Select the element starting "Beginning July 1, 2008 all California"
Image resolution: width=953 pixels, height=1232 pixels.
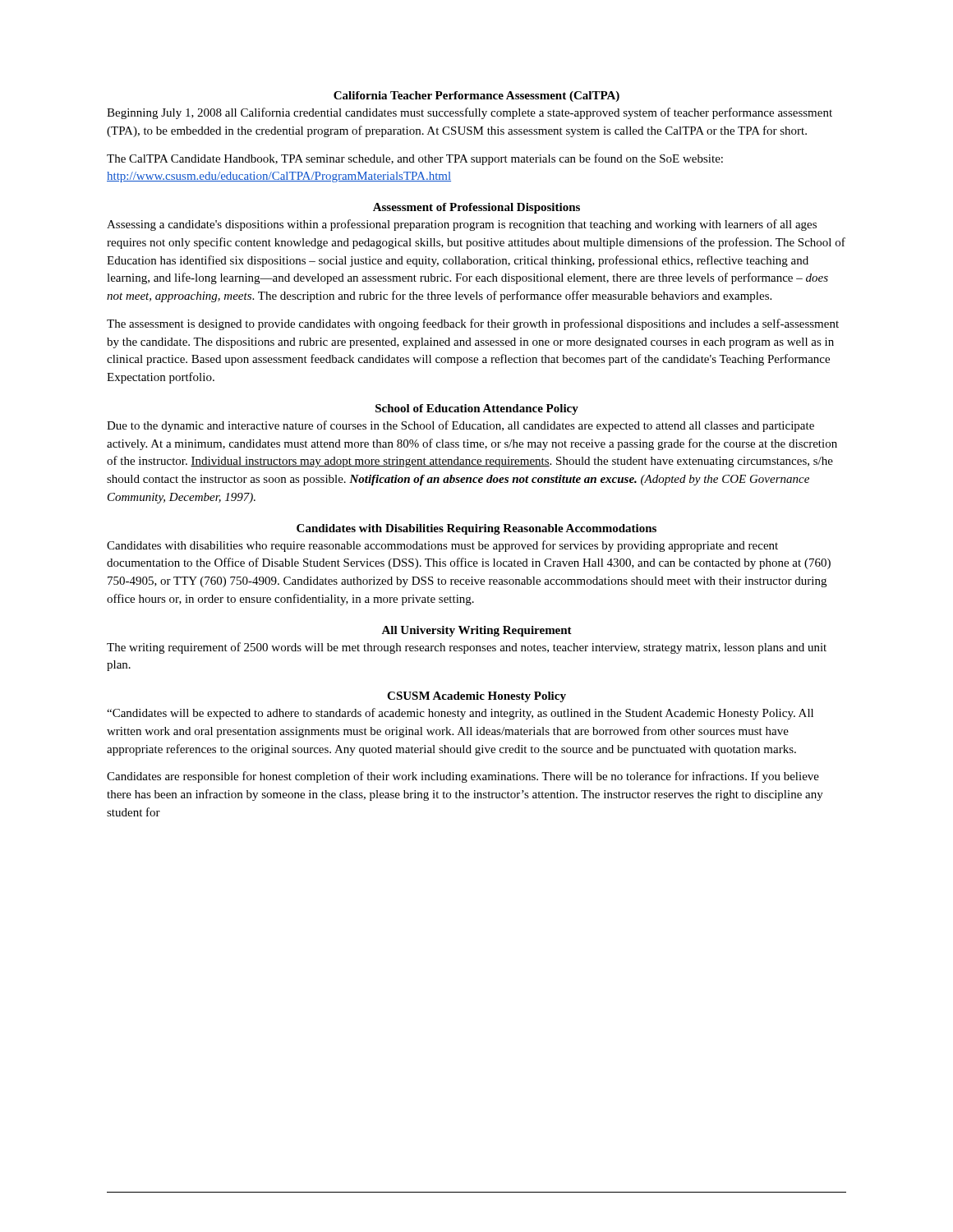coord(470,121)
